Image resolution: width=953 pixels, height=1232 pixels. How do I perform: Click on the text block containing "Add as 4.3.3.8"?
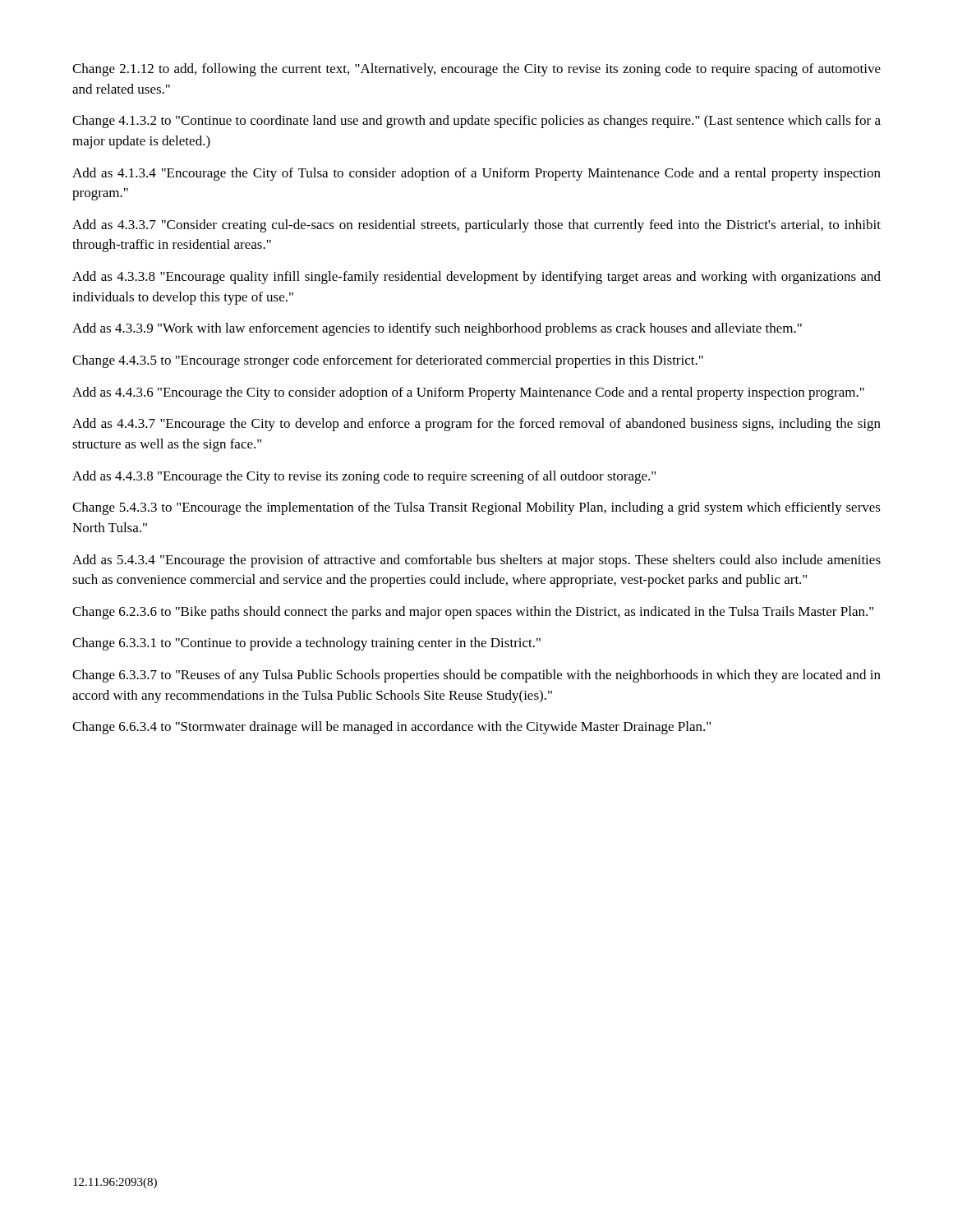pos(476,287)
